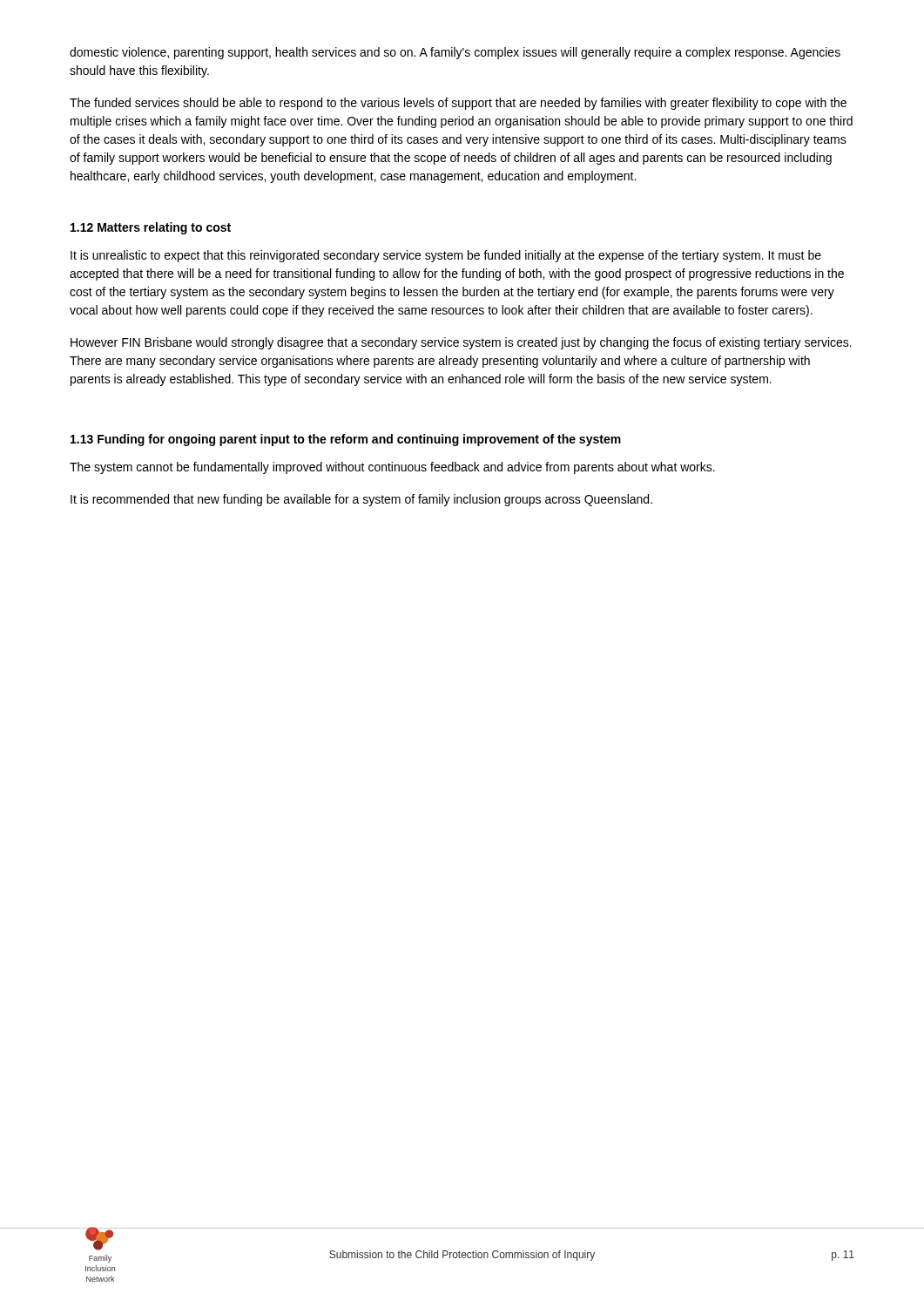Locate the text block containing "The funded services should be able to respond"
Screen dimensions: 1307x924
click(461, 139)
